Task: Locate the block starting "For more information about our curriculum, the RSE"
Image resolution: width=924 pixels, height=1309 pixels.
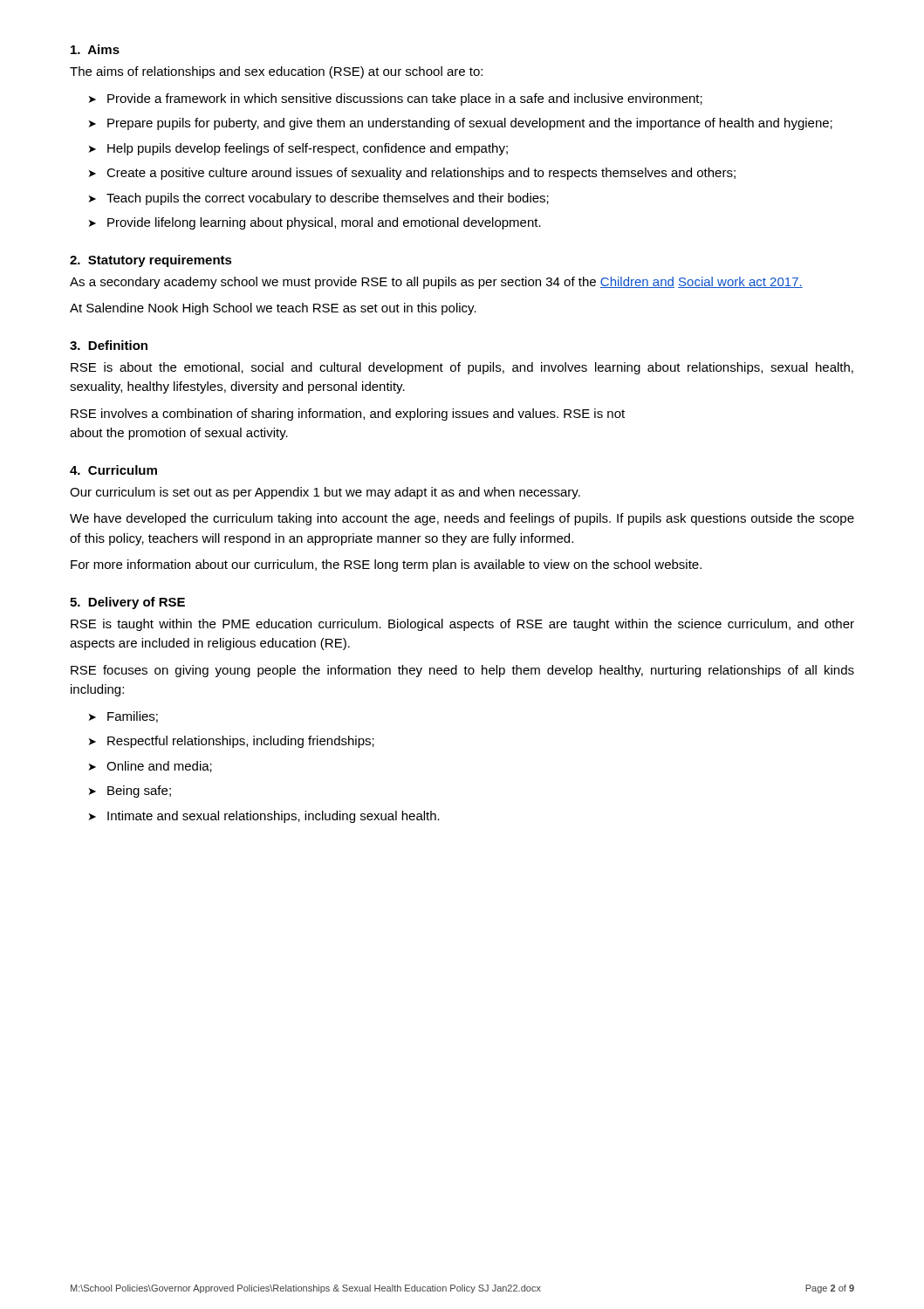Action: [x=386, y=564]
